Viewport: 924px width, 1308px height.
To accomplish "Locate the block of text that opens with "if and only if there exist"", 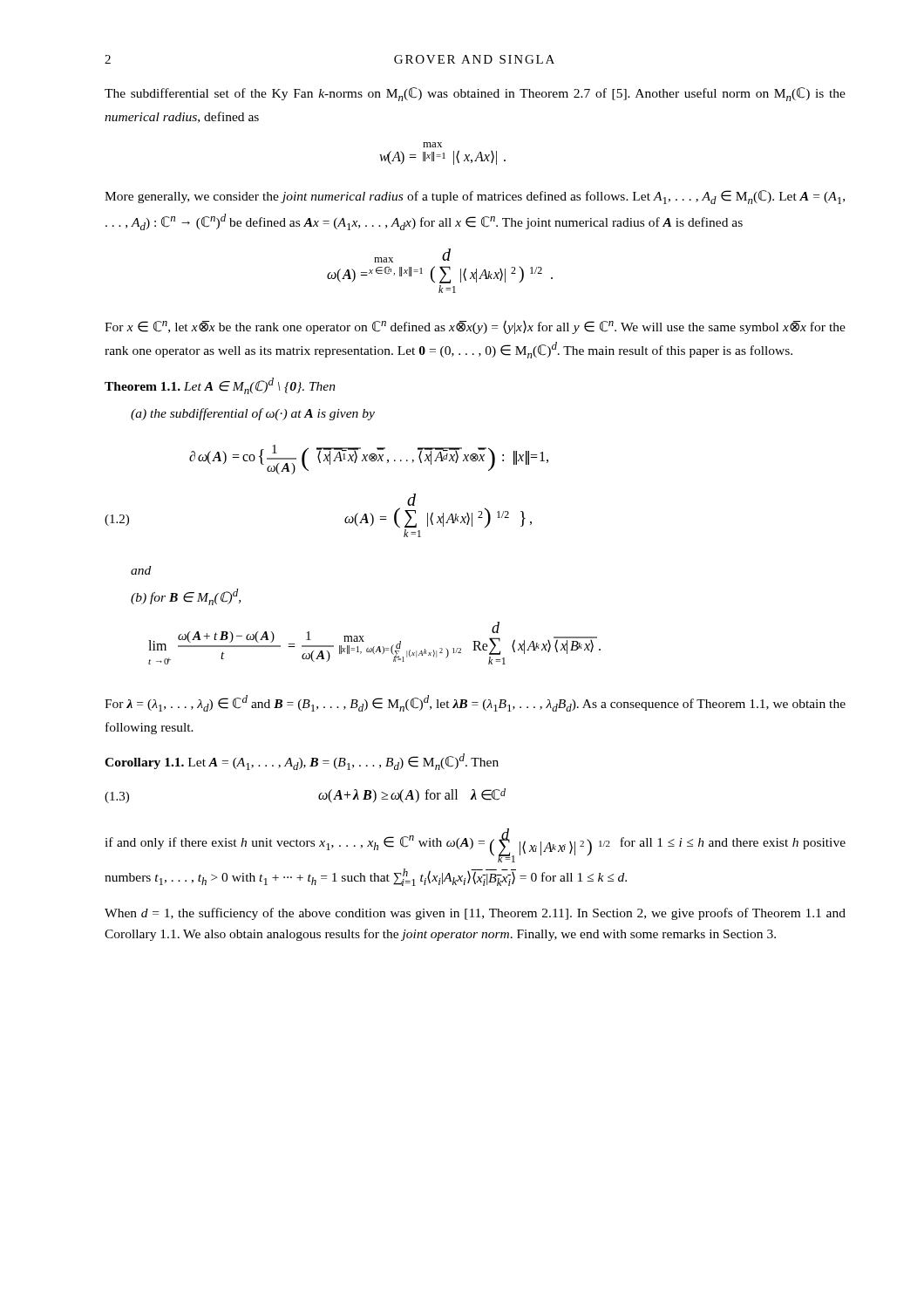I will coord(475,855).
